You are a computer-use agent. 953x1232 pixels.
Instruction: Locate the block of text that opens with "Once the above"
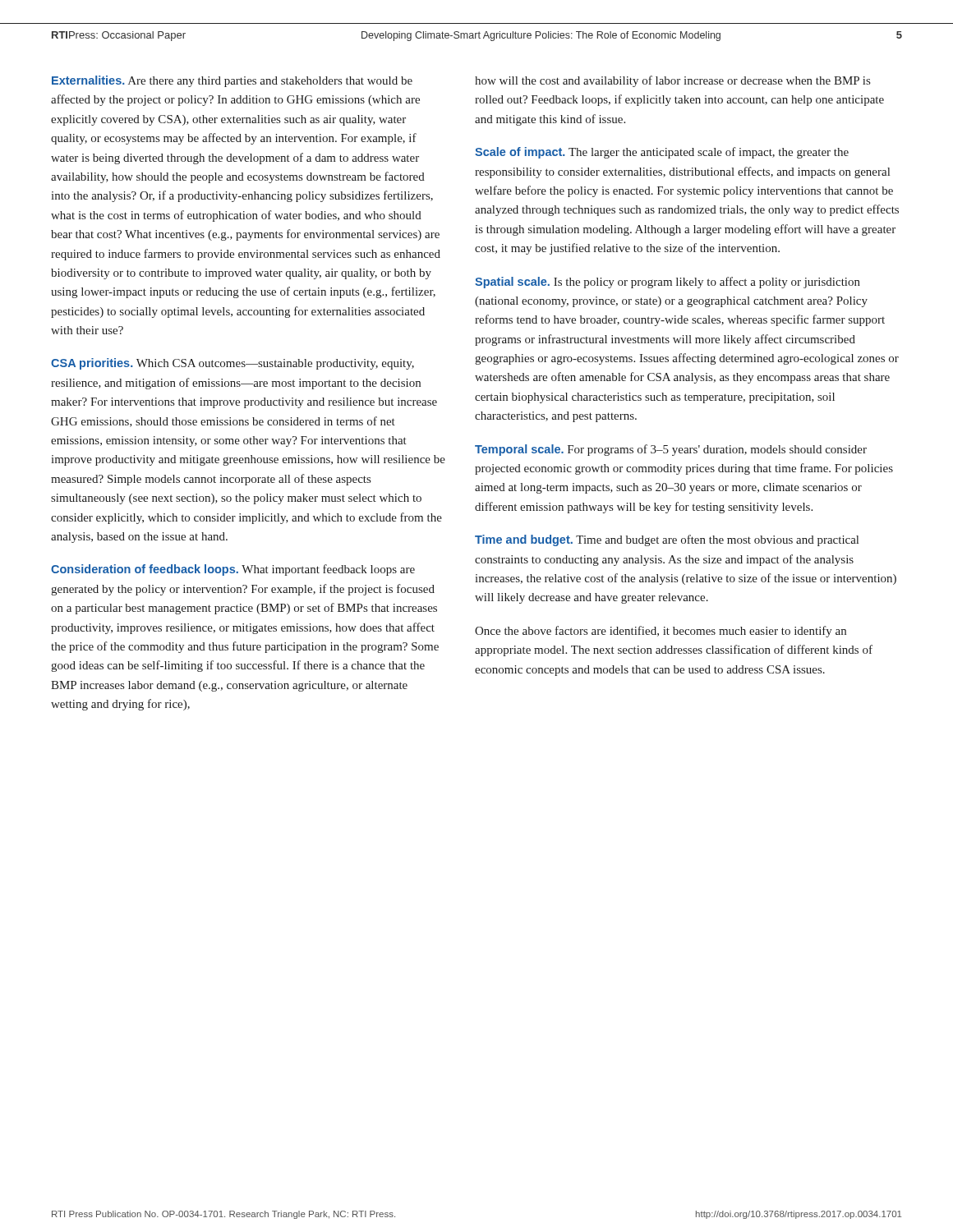point(688,650)
